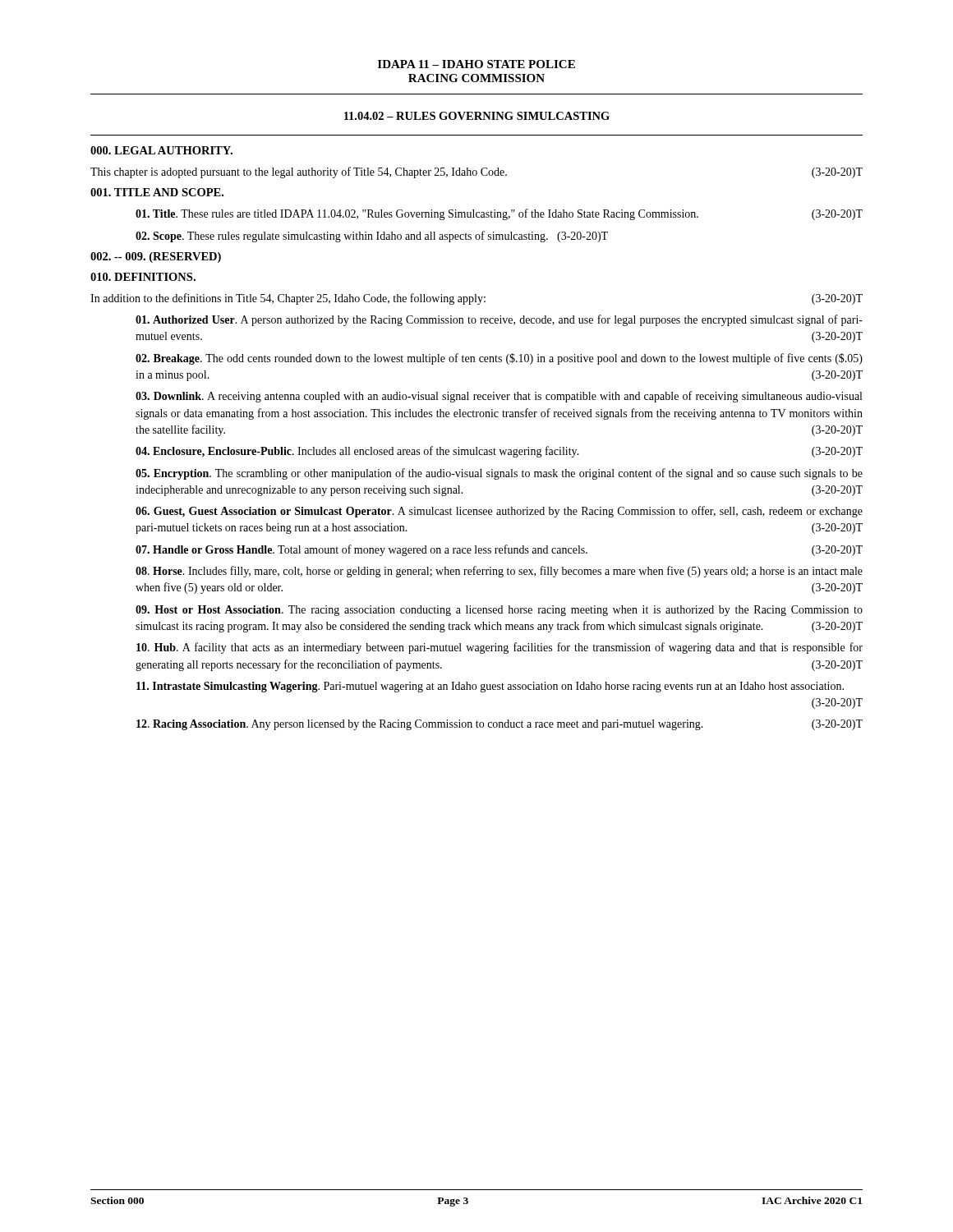Point to the text starting "This chapter is adopted pursuant to the"
953x1232 pixels.
476,173
